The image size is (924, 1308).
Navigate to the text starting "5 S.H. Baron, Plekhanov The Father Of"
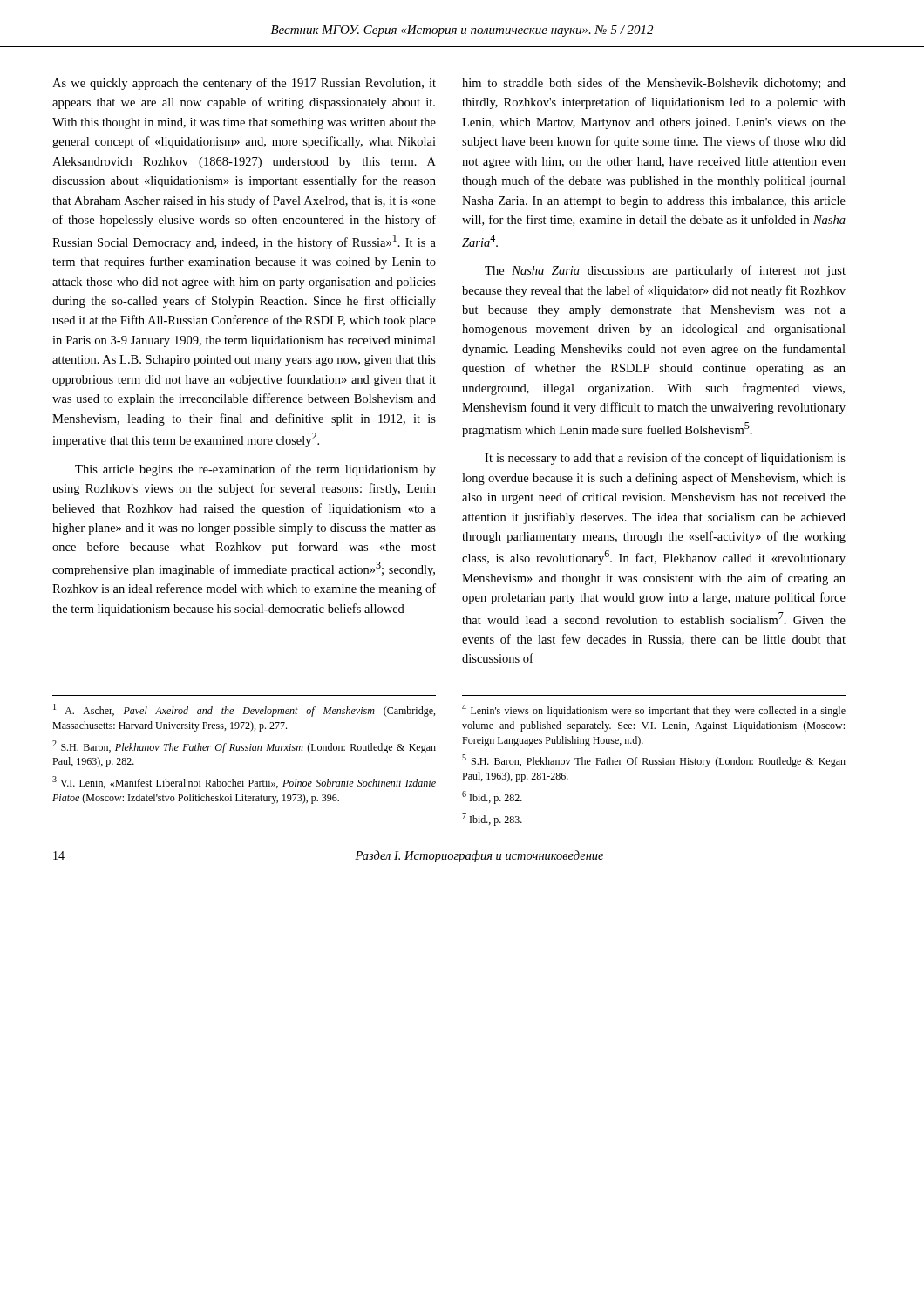[654, 768]
